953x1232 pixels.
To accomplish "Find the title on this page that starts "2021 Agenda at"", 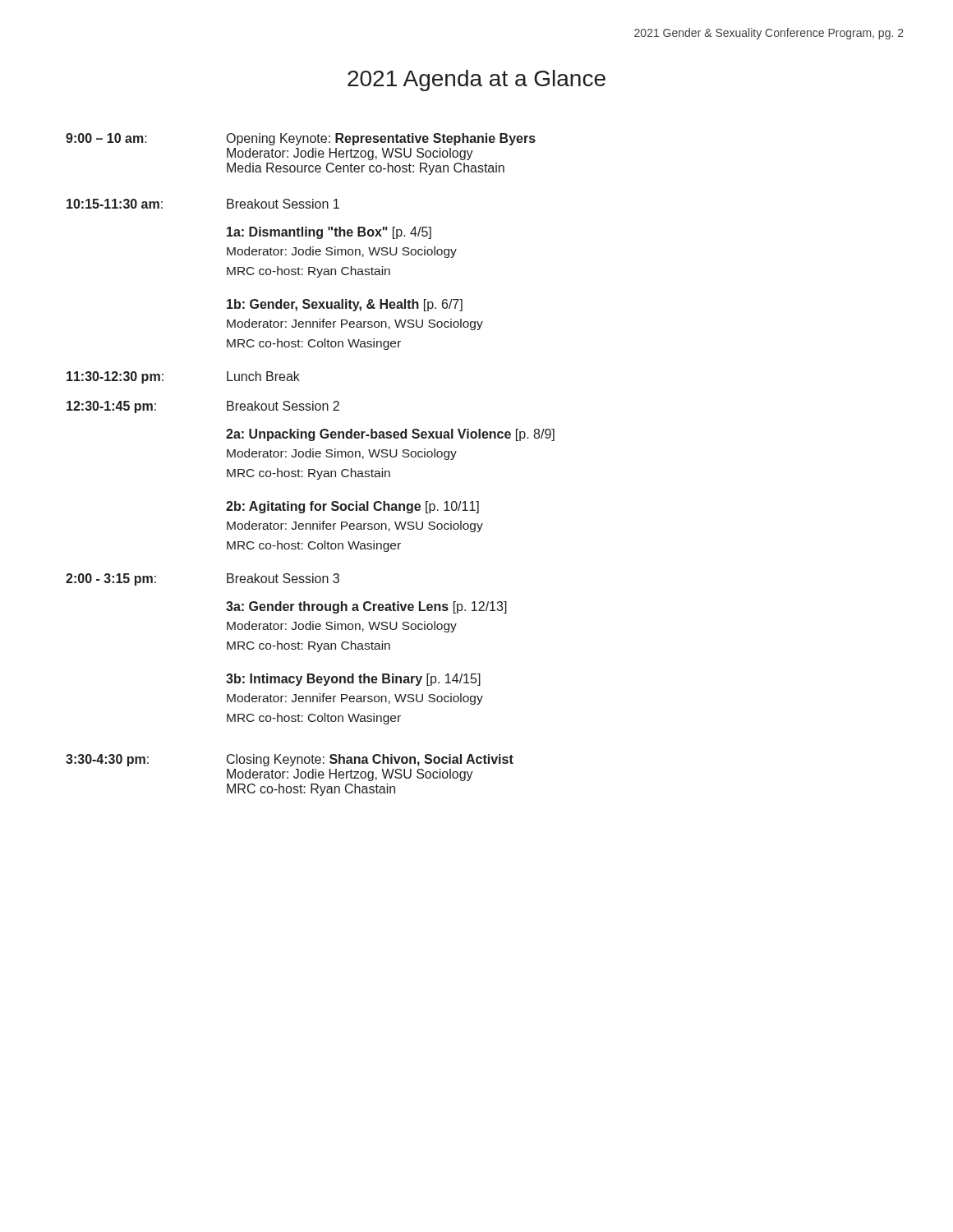I will click(476, 79).
